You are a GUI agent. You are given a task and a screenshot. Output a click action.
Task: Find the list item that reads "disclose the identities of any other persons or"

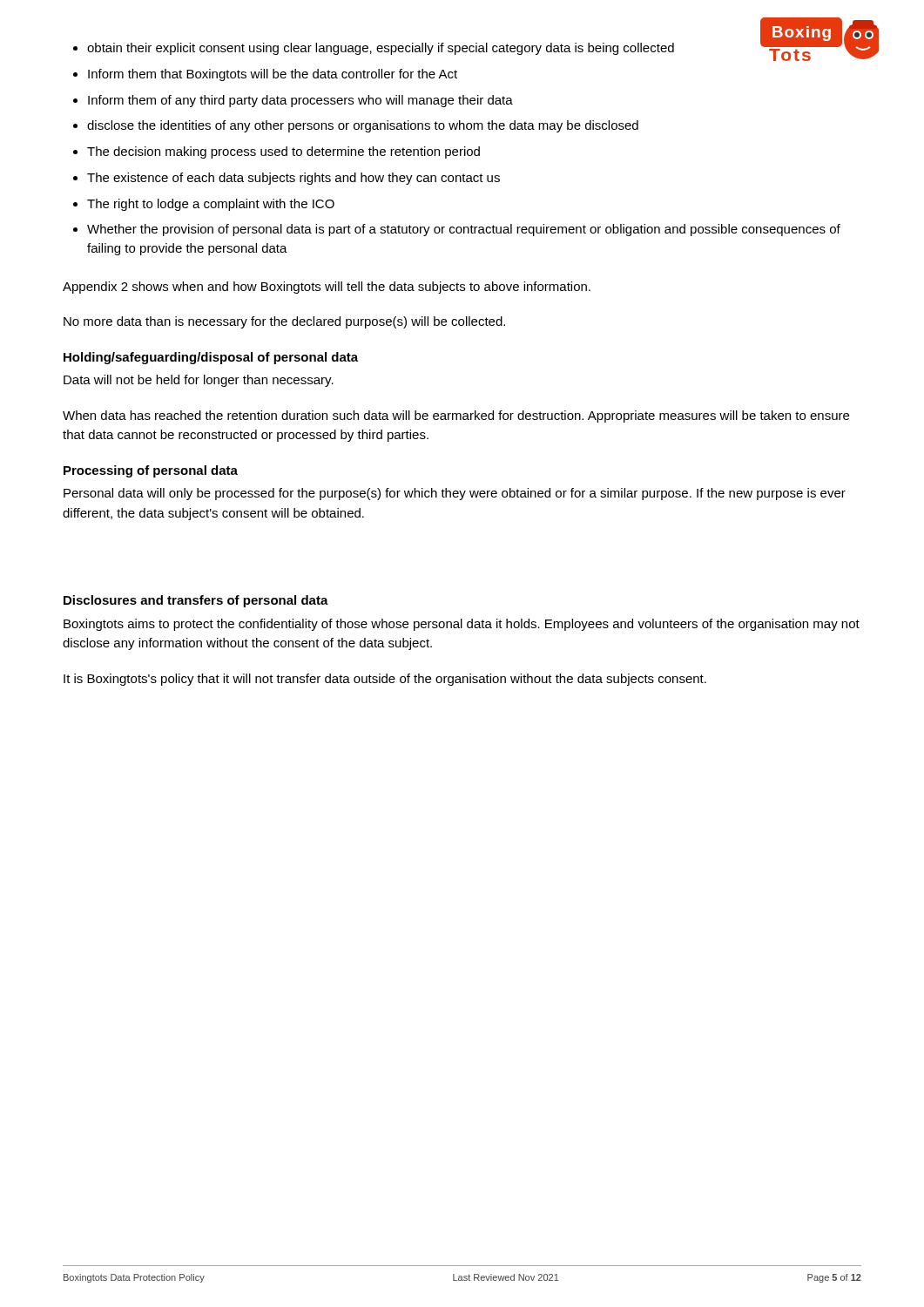tap(363, 125)
